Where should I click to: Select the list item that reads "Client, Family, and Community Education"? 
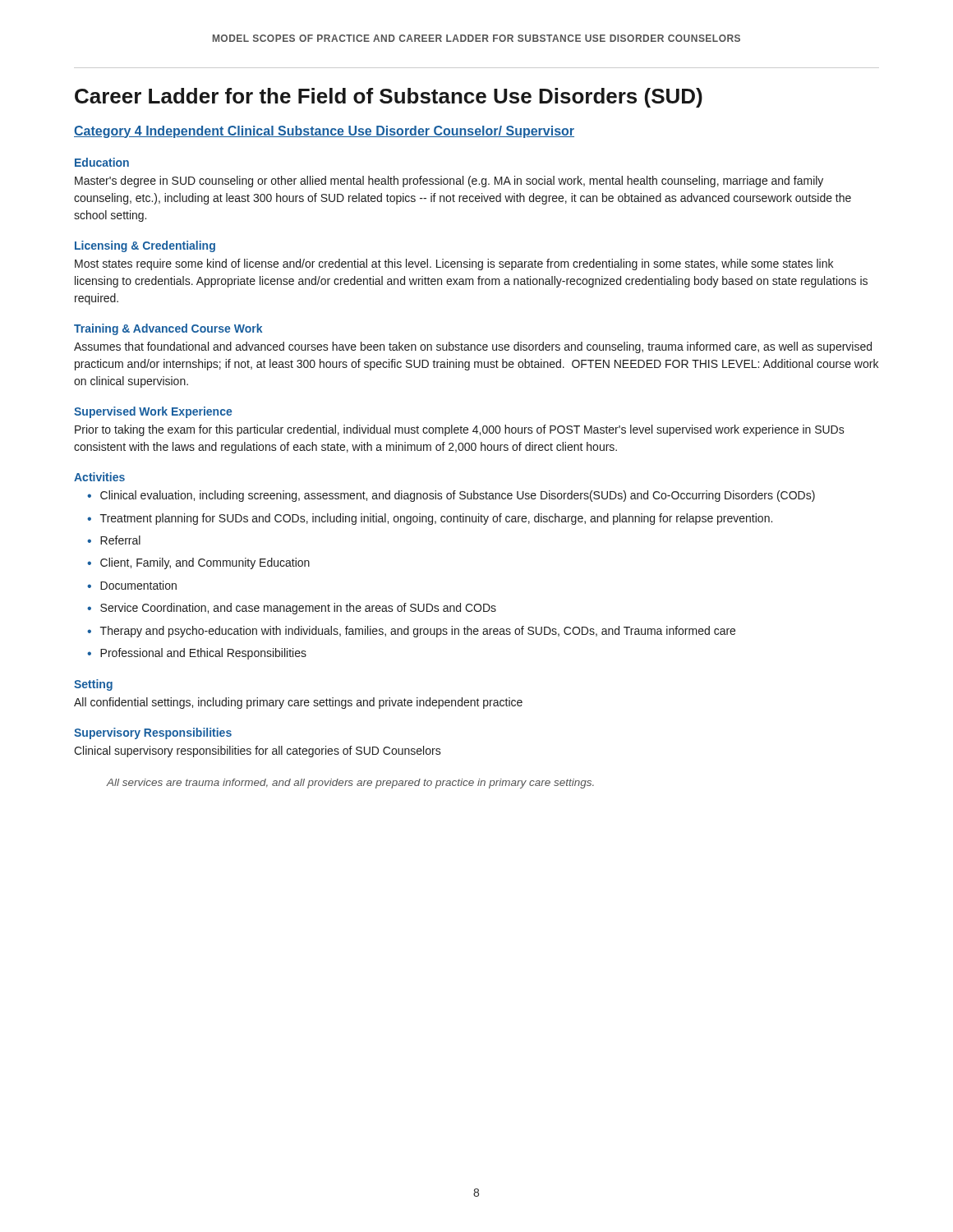(205, 563)
